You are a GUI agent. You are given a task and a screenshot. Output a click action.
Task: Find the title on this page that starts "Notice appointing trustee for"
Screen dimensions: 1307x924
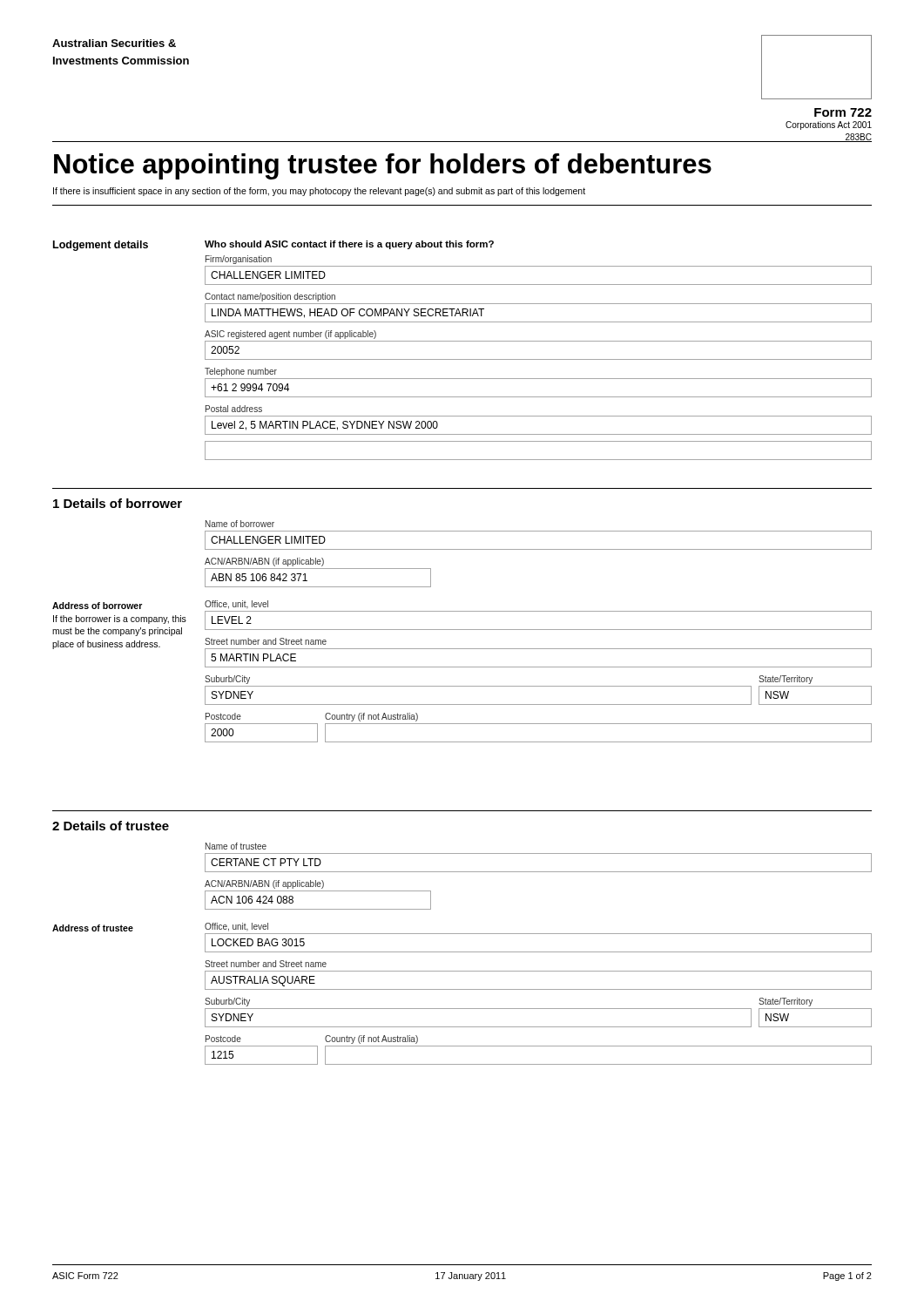click(382, 164)
